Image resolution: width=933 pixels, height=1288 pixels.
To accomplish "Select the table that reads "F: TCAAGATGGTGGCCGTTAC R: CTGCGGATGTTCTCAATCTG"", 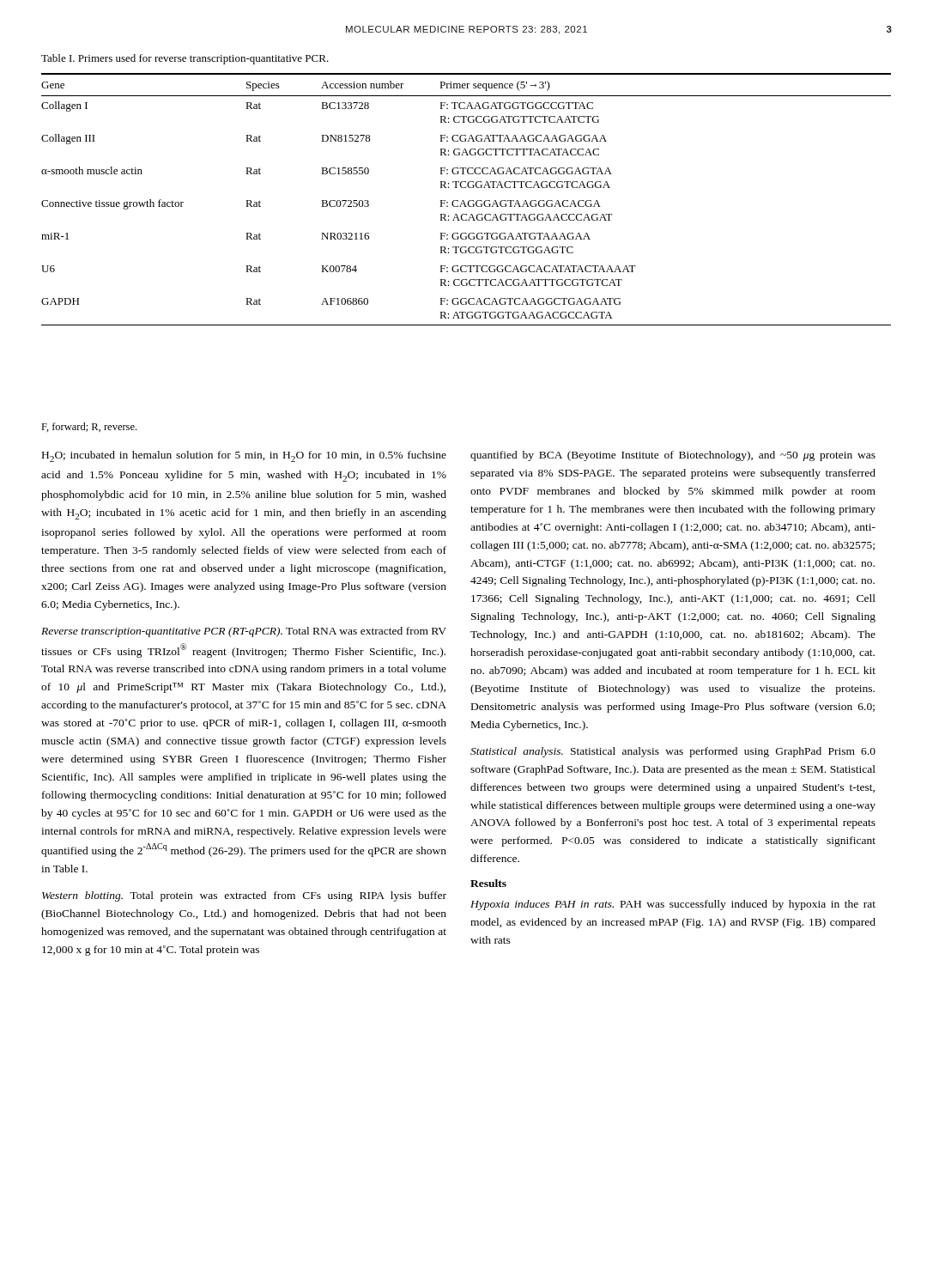I will [466, 199].
